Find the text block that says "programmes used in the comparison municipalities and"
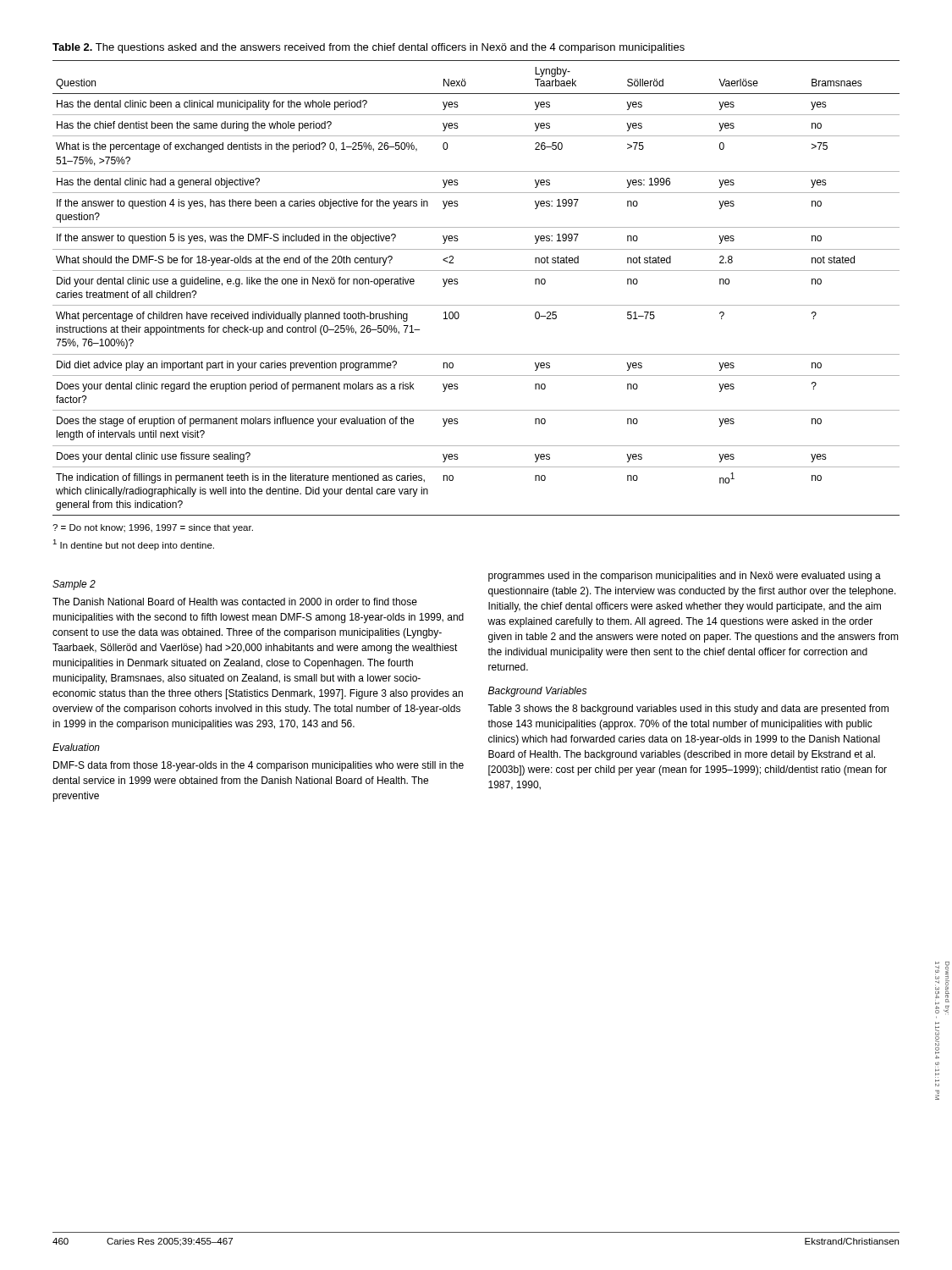Image resolution: width=952 pixels, height=1270 pixels. click(x=693, y=621)
